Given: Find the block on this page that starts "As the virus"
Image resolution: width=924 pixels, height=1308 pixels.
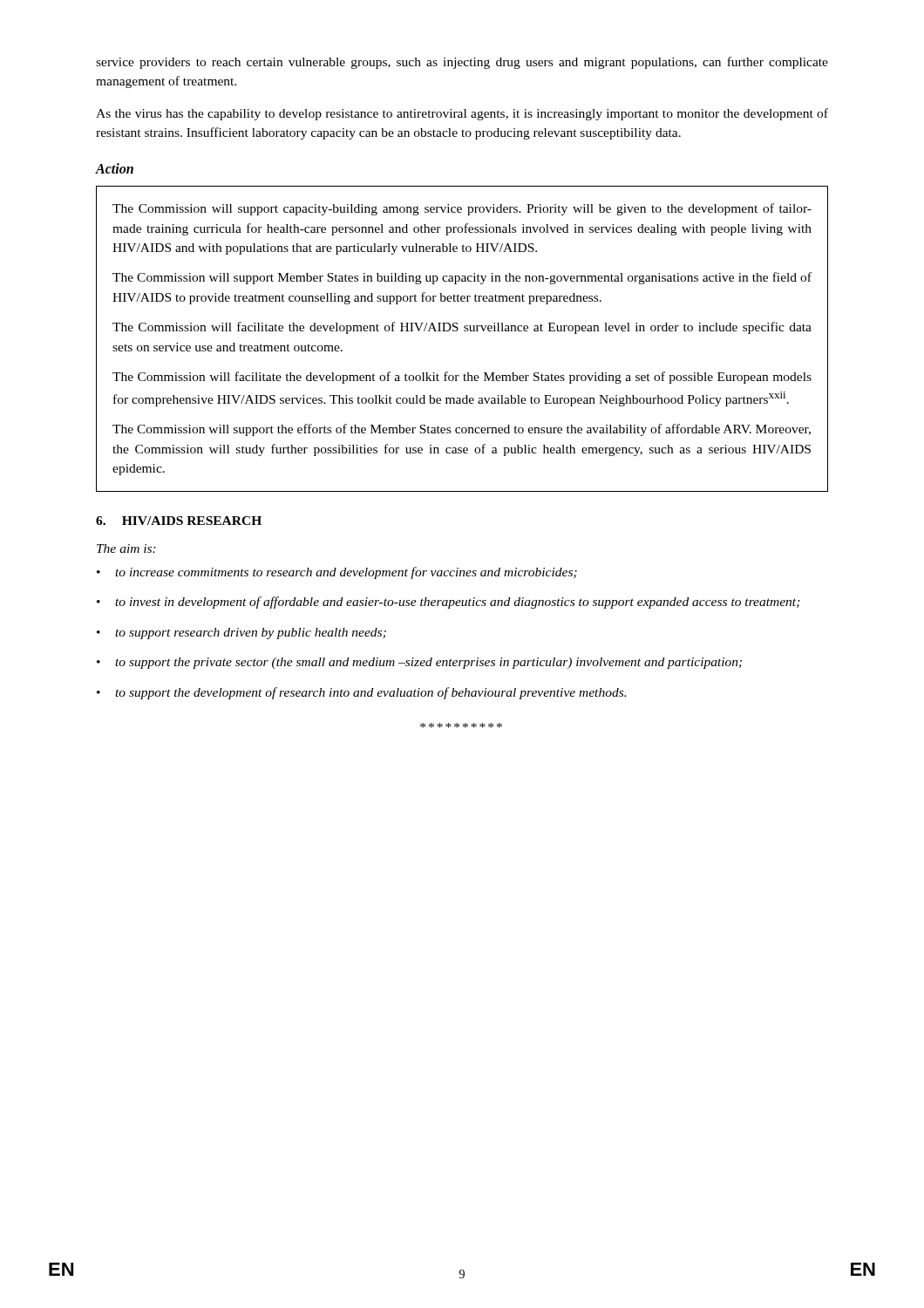Looking at the screenshot, I should [462, 123].
